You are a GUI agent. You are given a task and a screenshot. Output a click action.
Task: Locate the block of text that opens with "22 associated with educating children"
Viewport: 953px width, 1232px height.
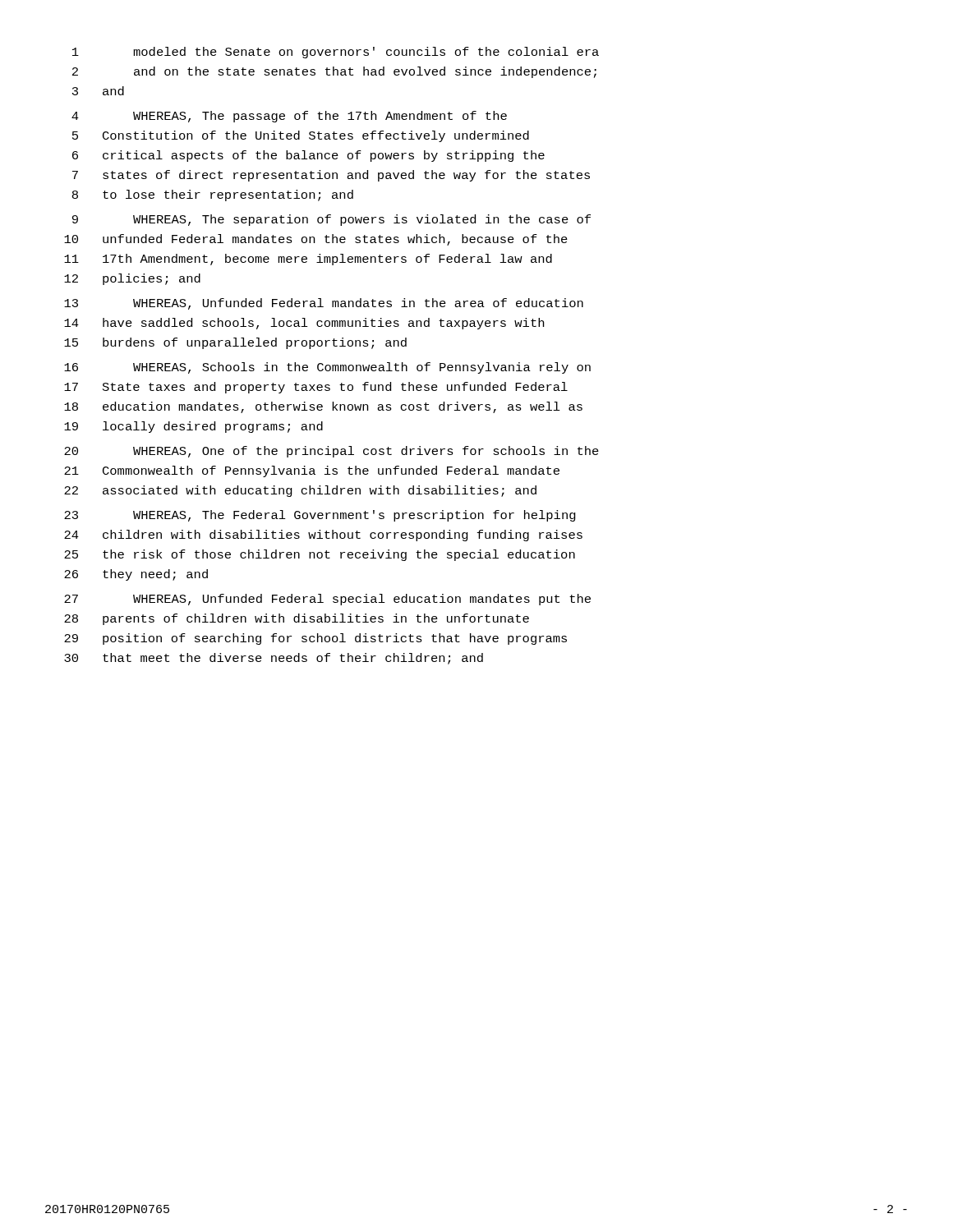click(x=291, y=491)
